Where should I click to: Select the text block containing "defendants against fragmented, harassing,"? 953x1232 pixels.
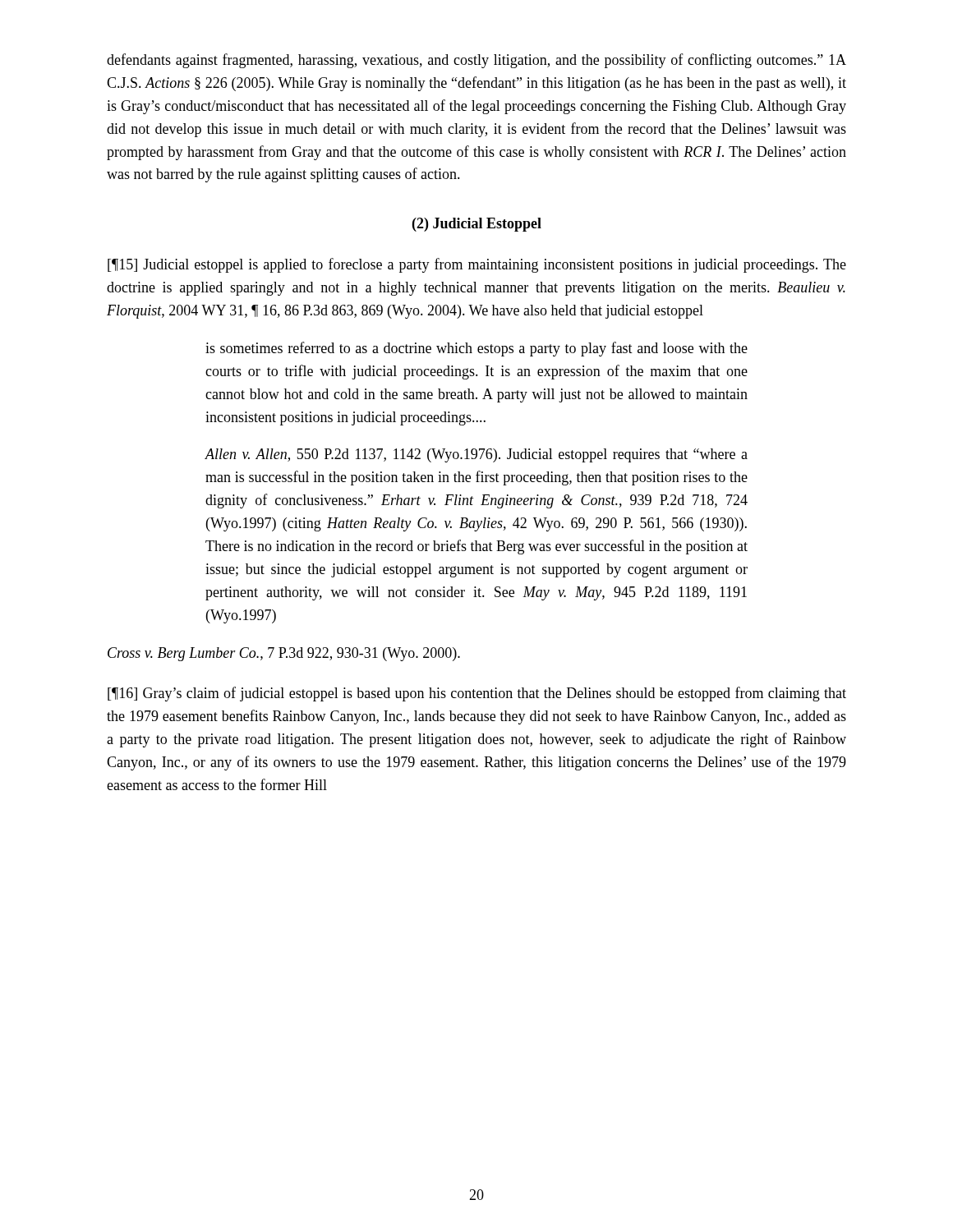[x=476, y=117]
